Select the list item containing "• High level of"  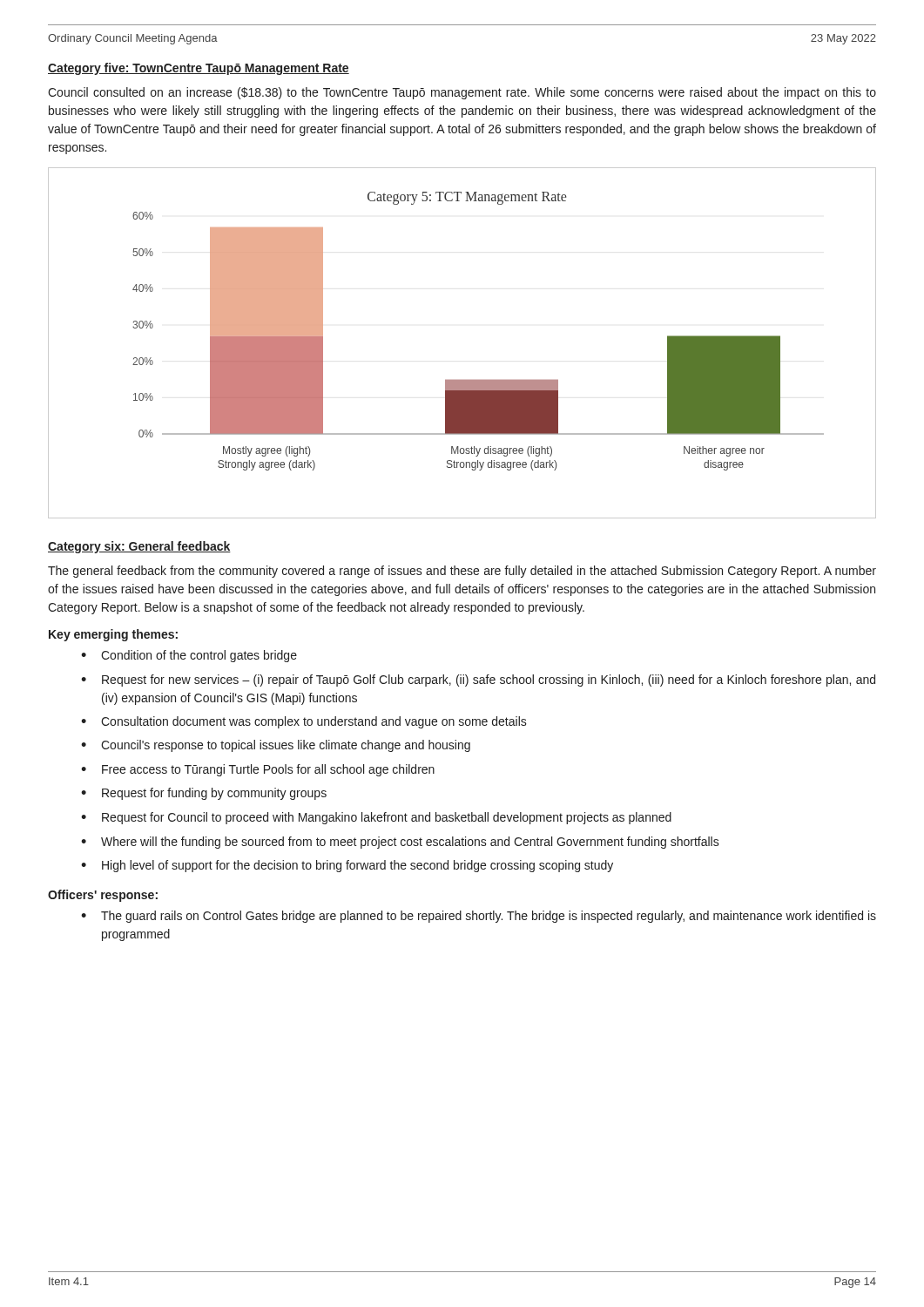click(x=347, y=866)
